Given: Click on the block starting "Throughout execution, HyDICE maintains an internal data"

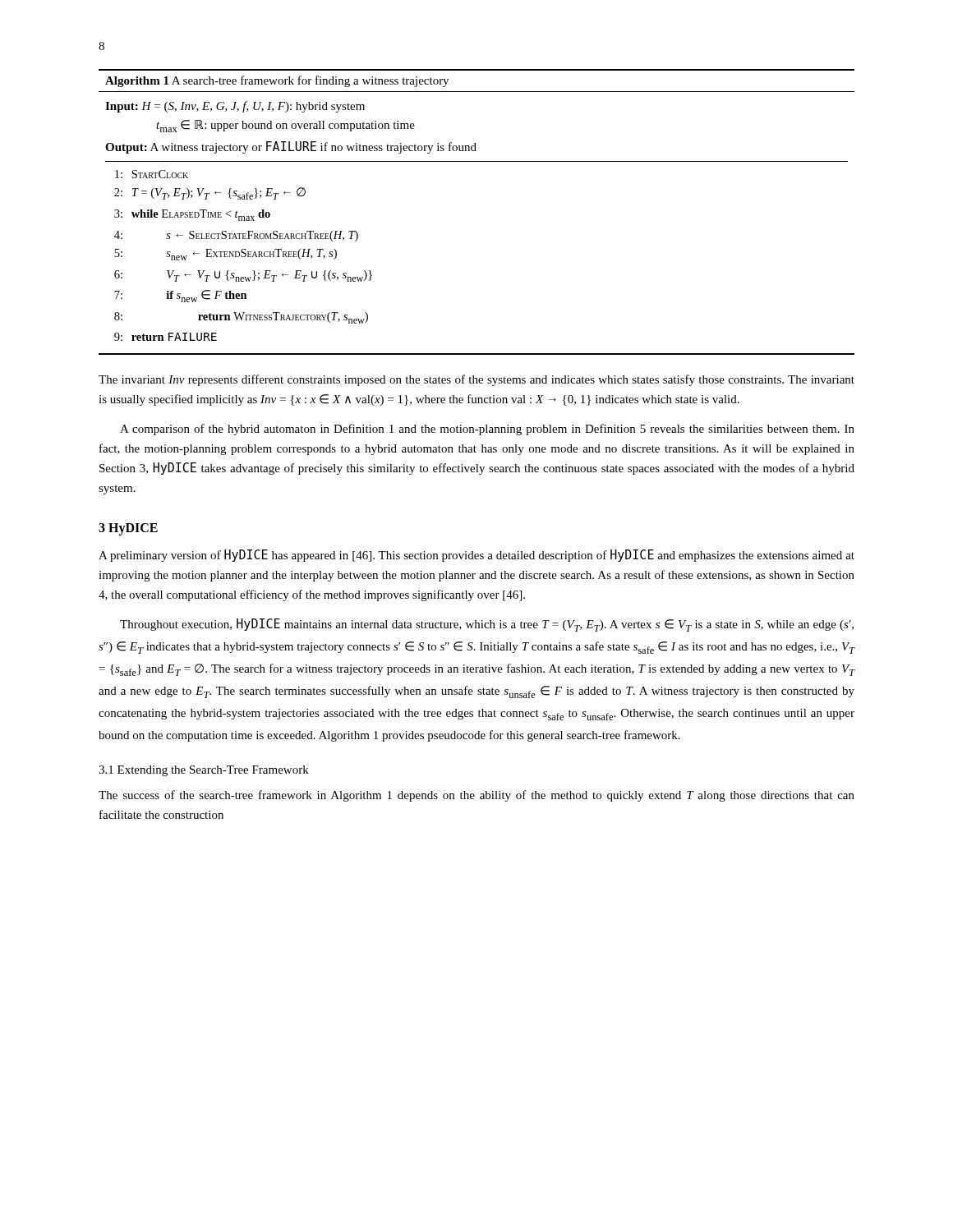Looking at the screenshot, I should (476, 680).
